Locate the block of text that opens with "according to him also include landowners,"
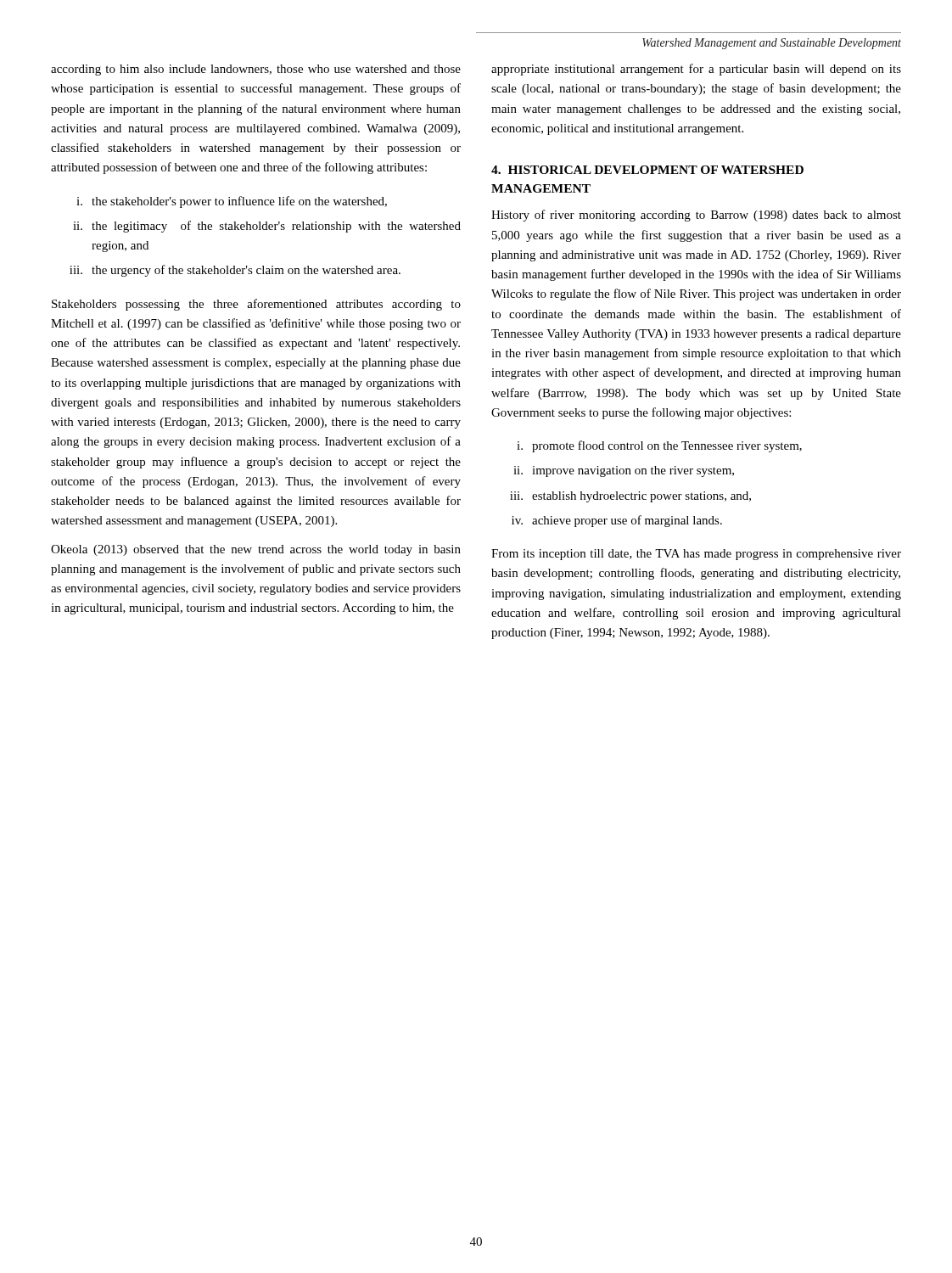This screenshot has height=1273, width=952. click(256, 119)
